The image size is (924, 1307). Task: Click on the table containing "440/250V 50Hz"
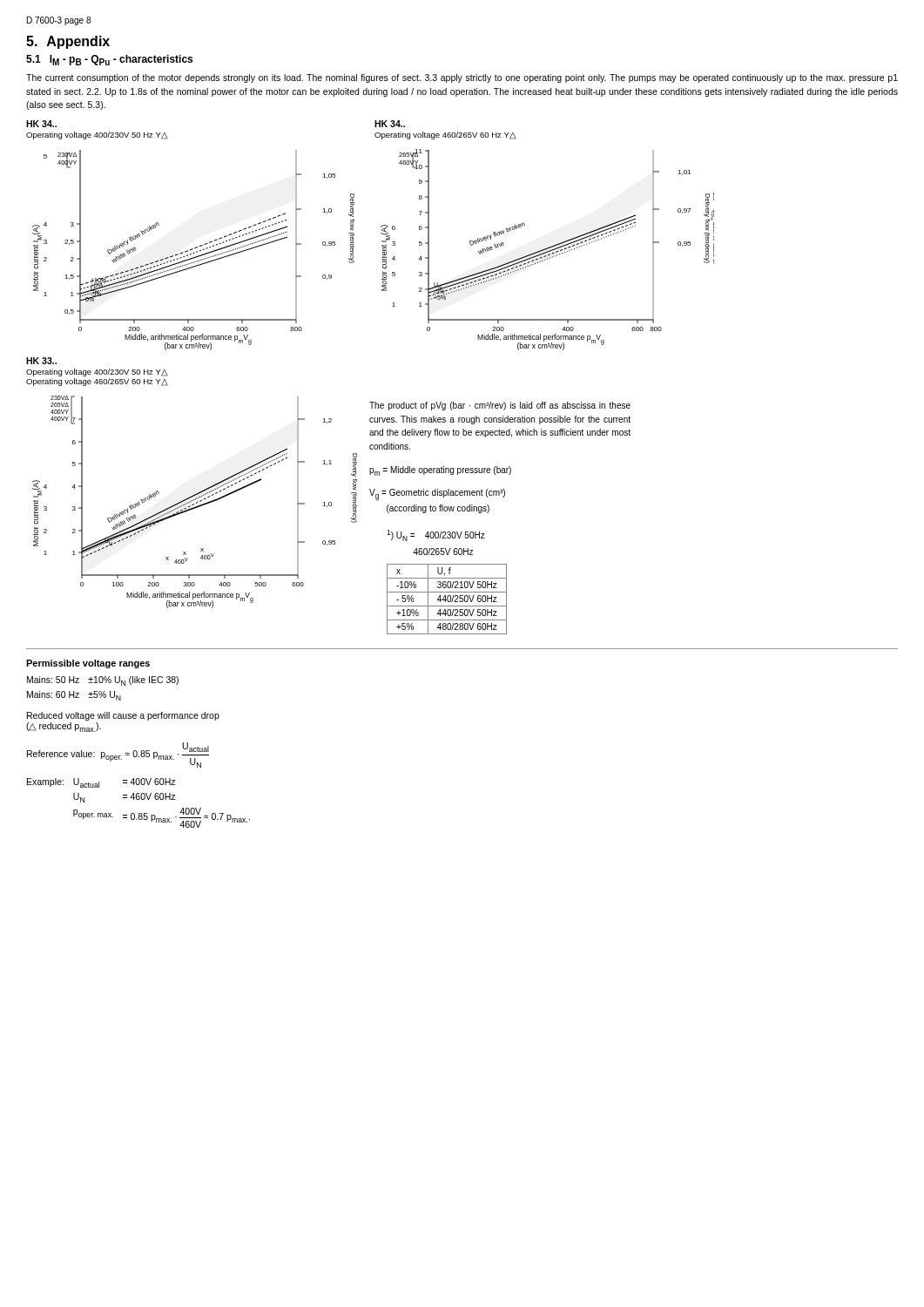click(509, 599)
